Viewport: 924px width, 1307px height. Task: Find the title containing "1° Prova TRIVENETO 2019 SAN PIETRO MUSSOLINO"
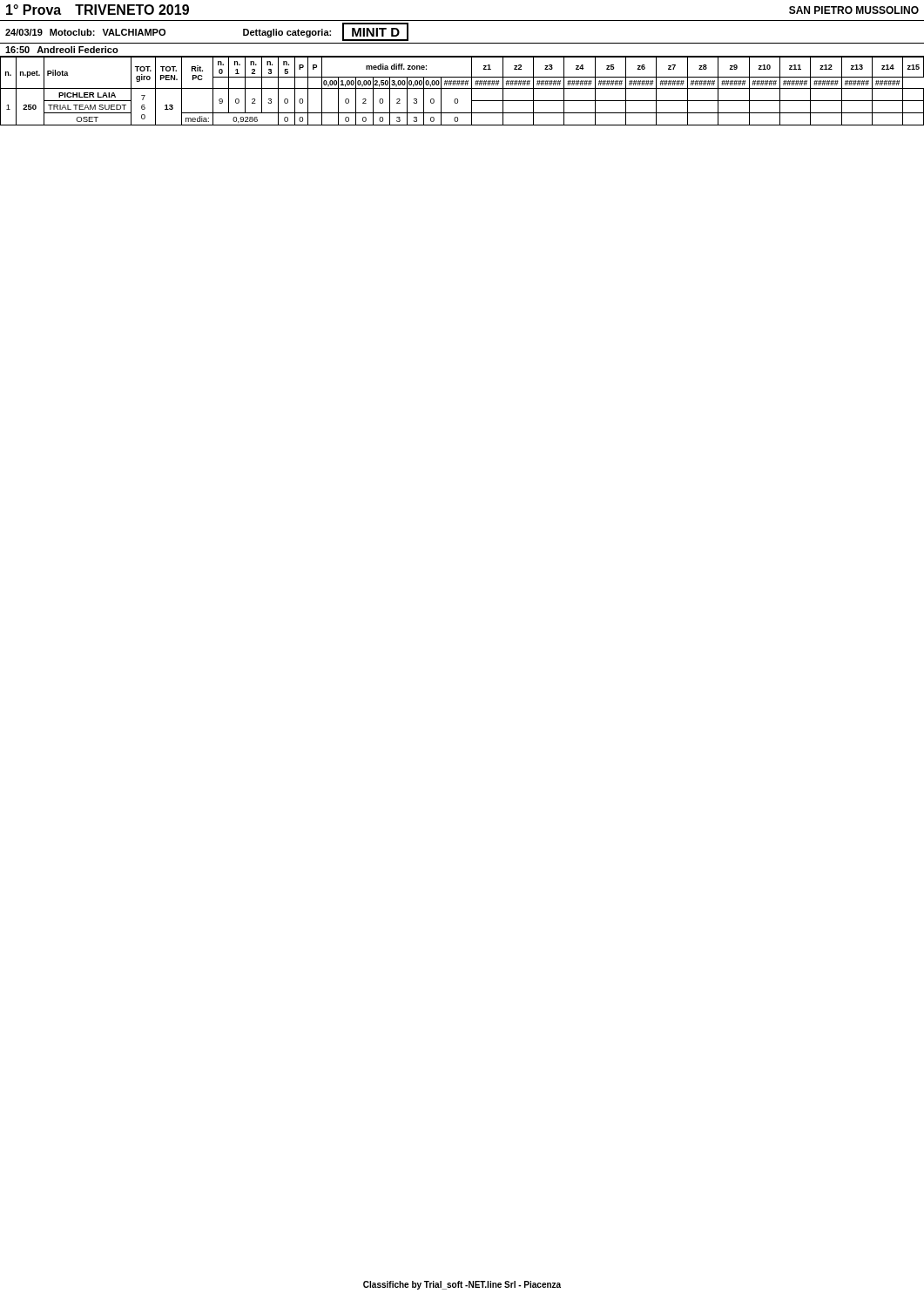(x=462, y=10)
